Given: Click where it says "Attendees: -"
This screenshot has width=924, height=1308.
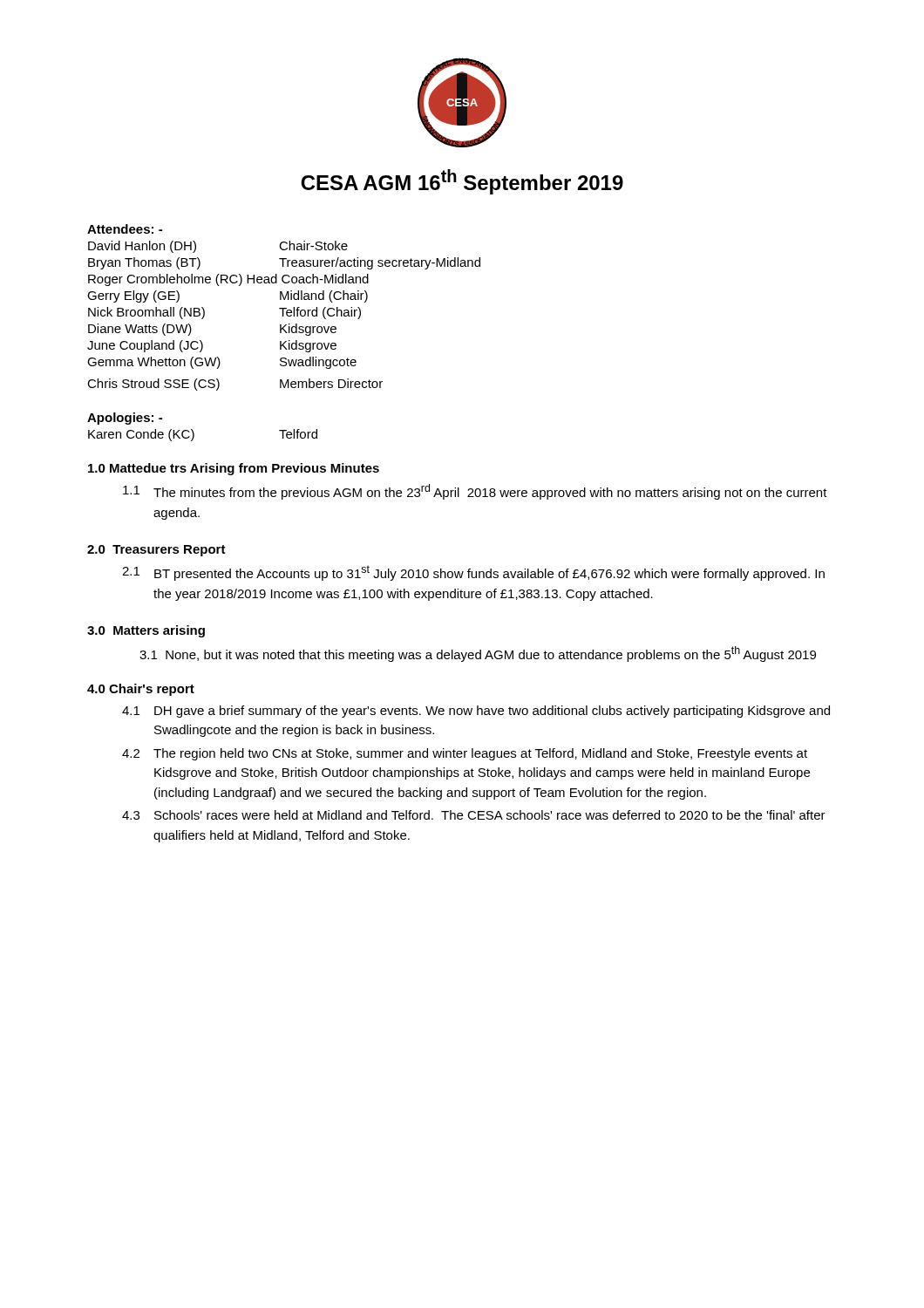Looking at the screenshot, I should 125,229.
